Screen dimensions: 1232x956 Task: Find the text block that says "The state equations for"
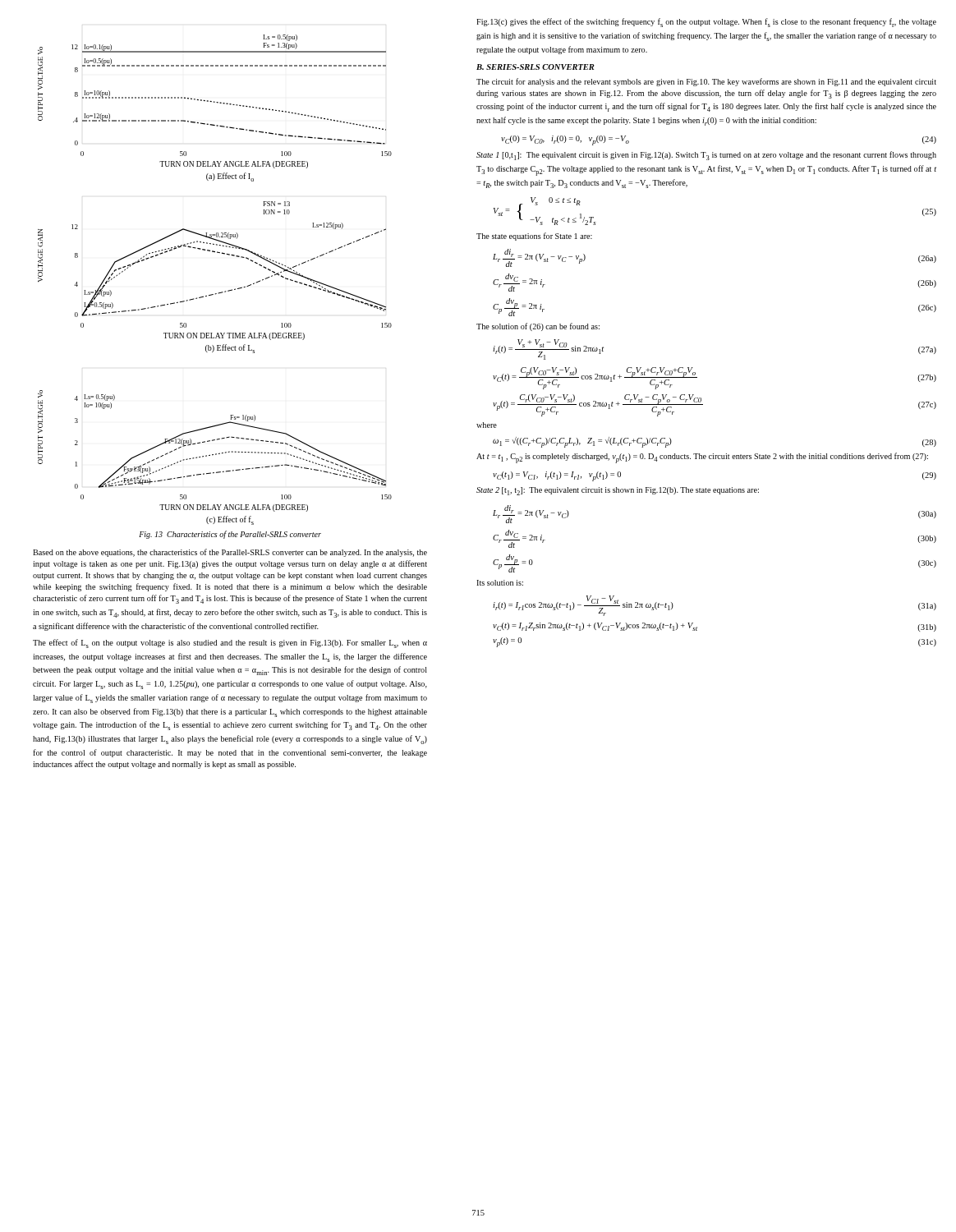534,236
